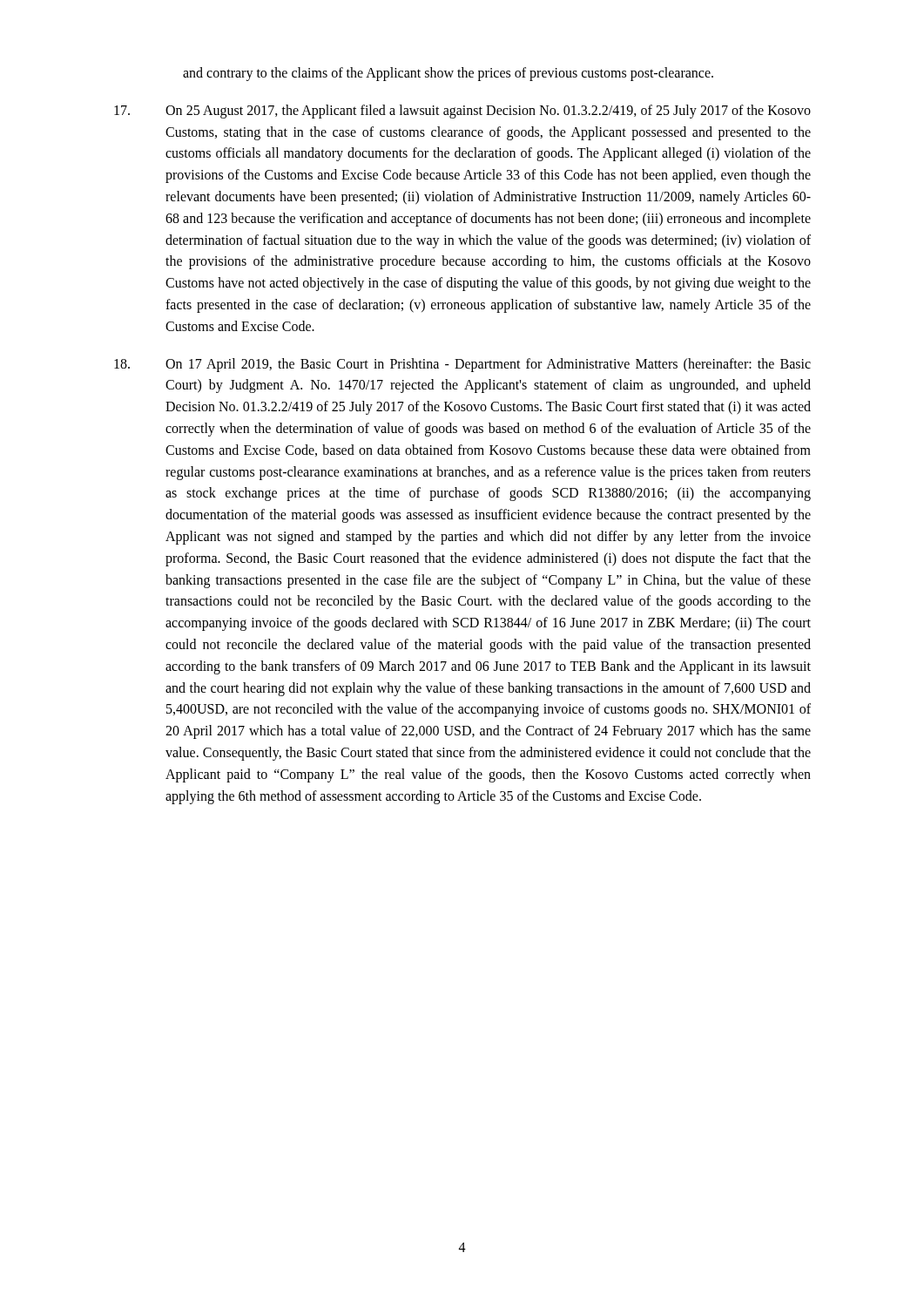The image size is (924, 1307).
Task: Locate the list item containing "17. On 25 August 2017, the"
Action: (x=462, y=219)
